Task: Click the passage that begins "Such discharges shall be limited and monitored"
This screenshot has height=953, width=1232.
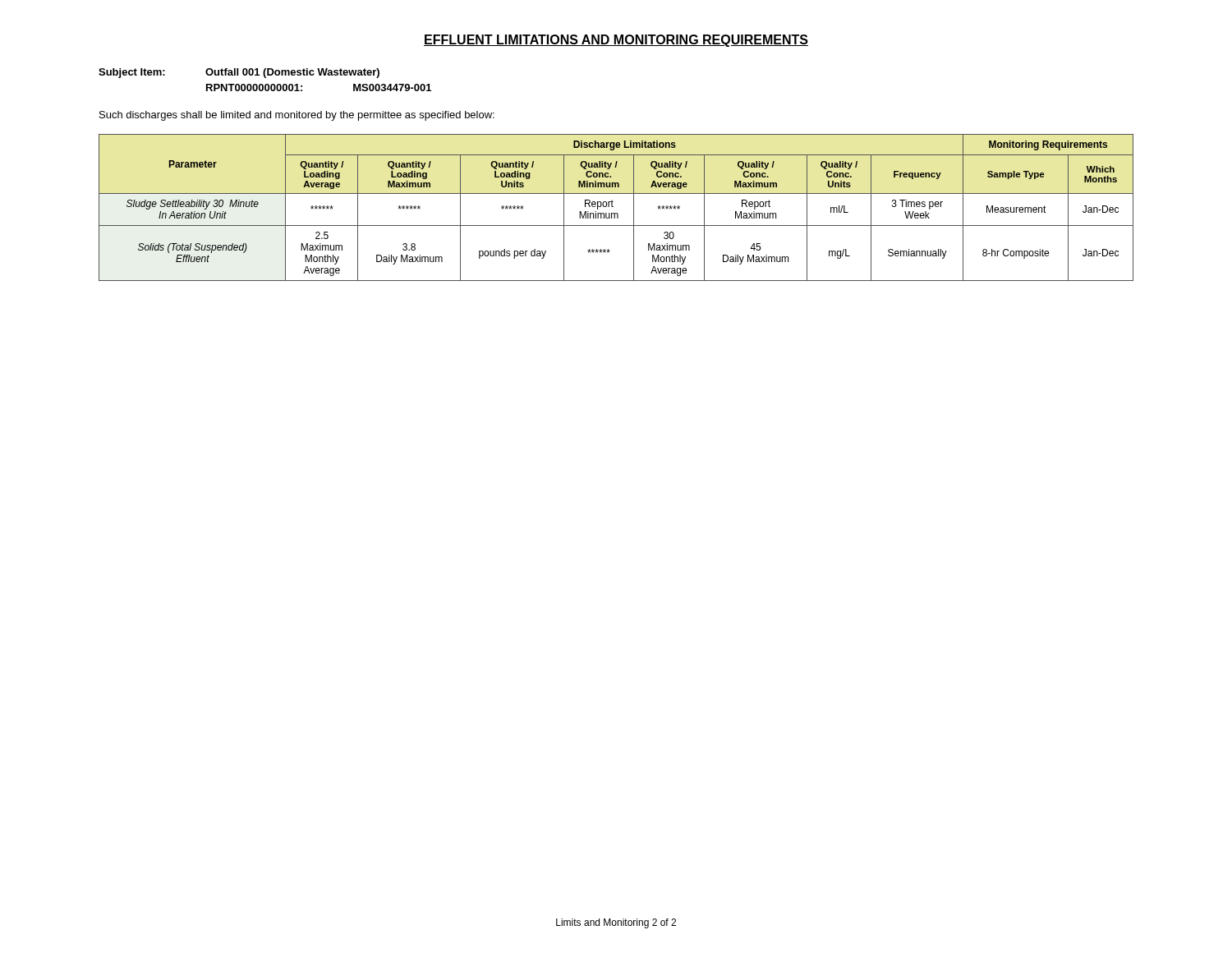Action: point(297,115)
